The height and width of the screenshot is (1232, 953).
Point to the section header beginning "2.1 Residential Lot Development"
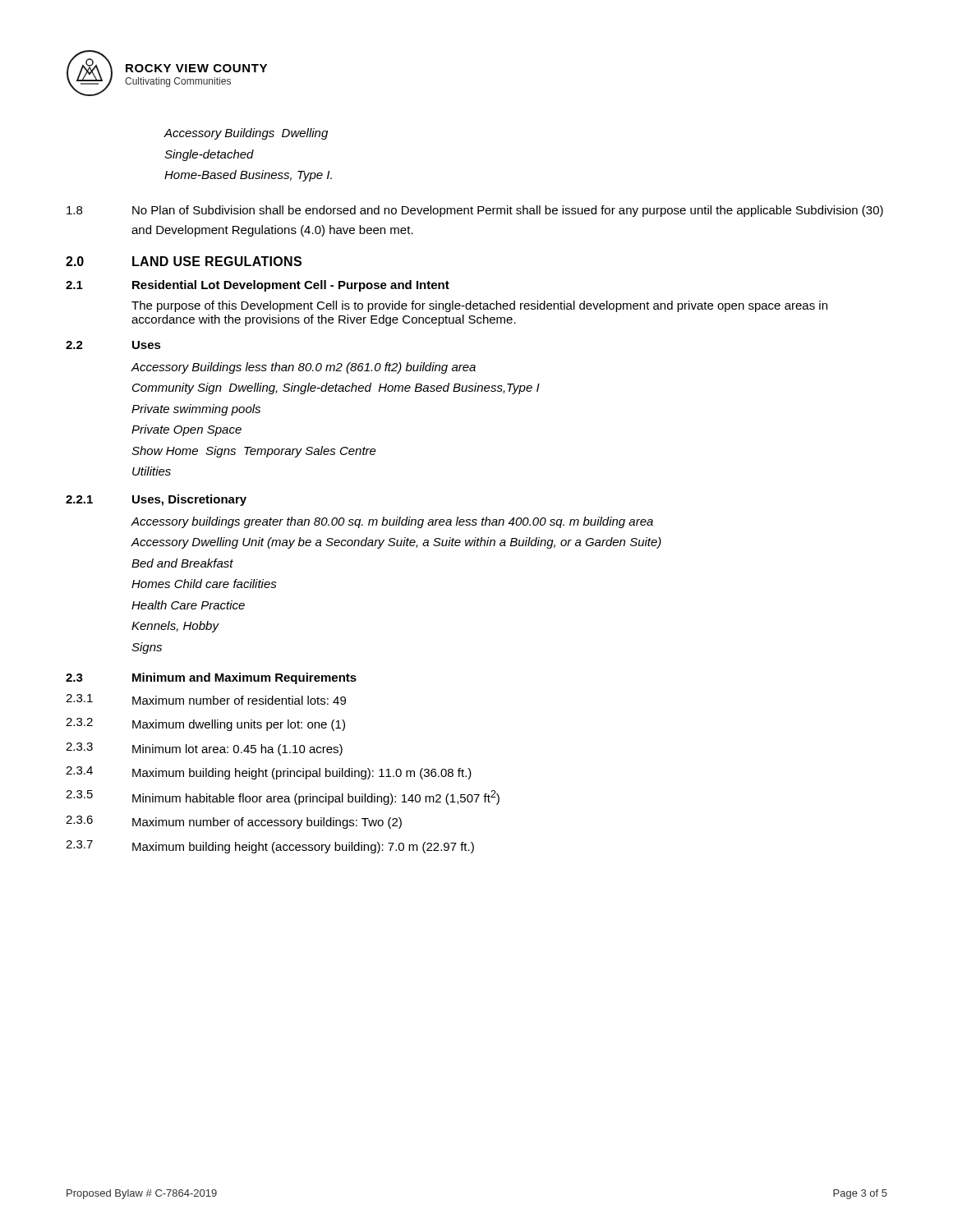257,284
